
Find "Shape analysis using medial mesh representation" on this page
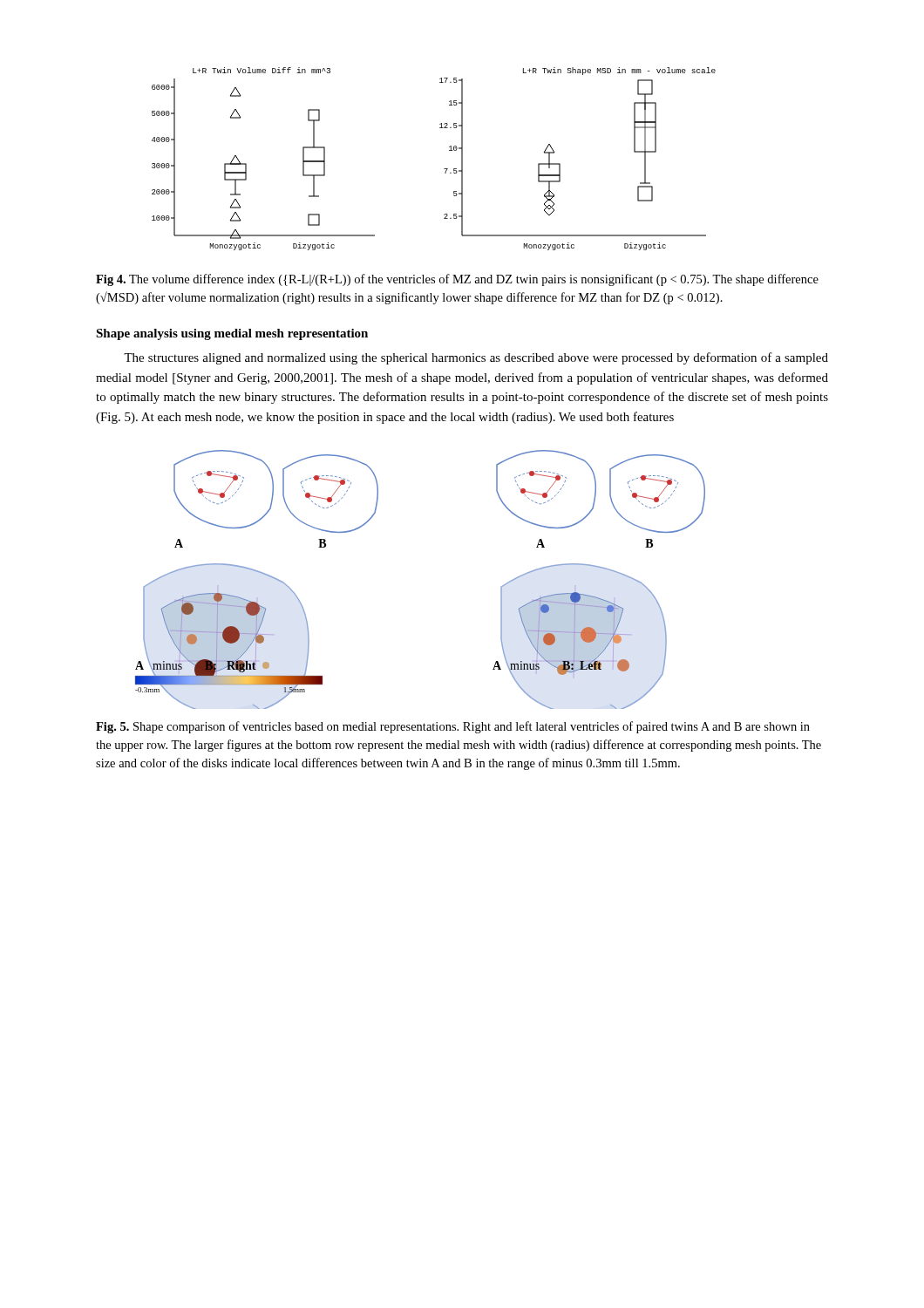(232, 333)
